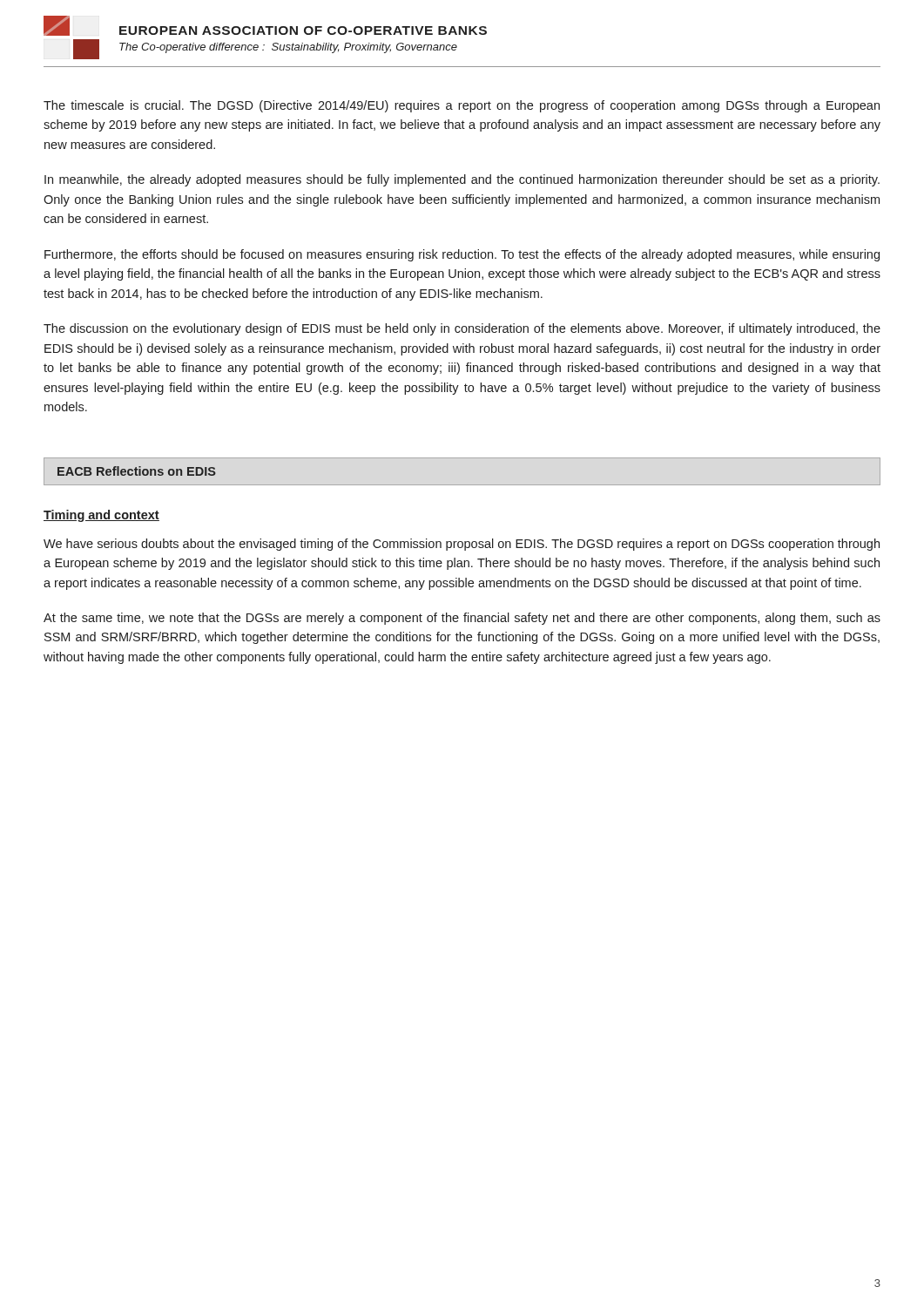Find the text block containing "At the same time, we note"
The width and height of the screenshot is (924, 1307).
[x=462, y=637]
